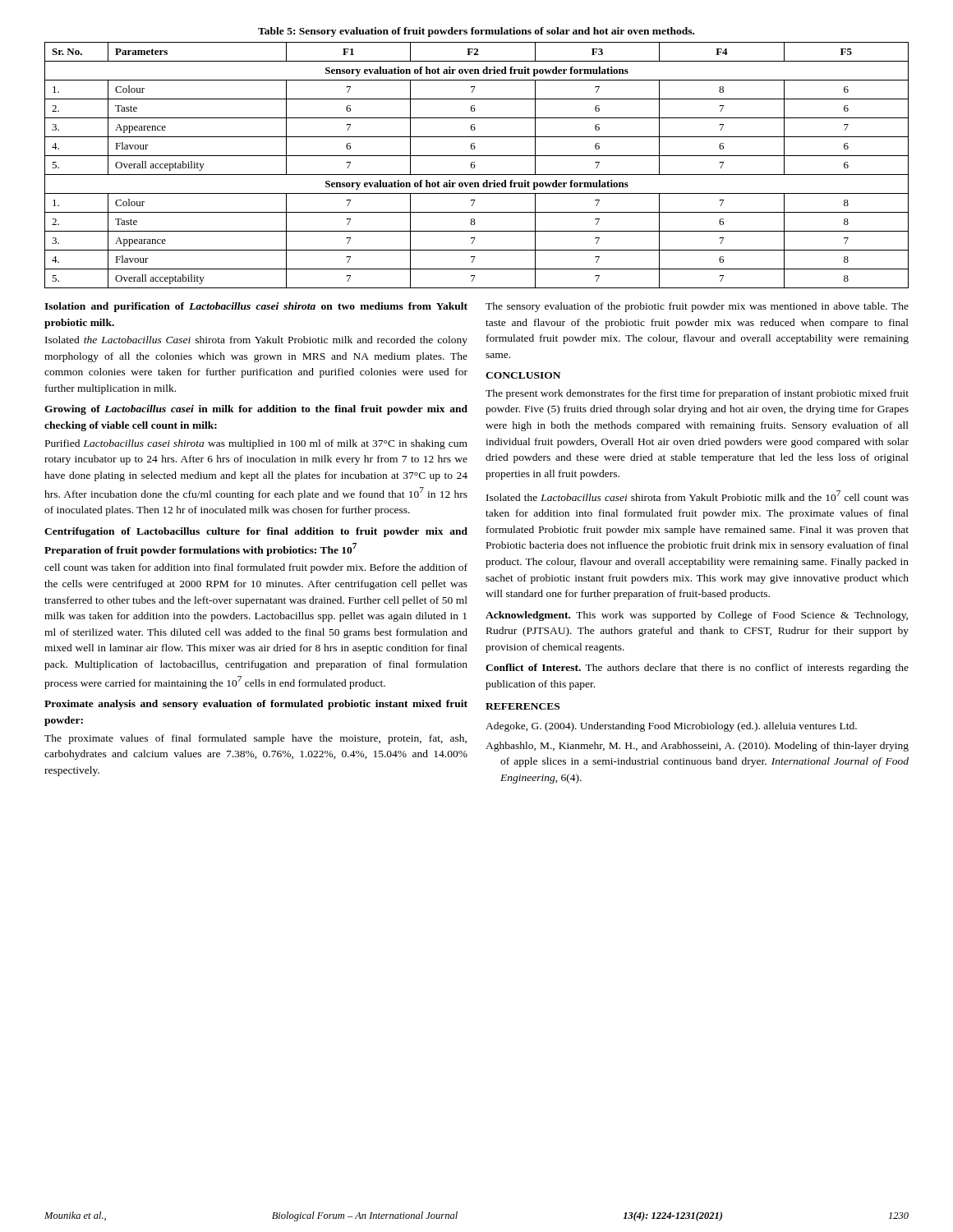Locate the text block containing "The sensory evaluation of the probiotic fruit powder"

pos(697,330)
